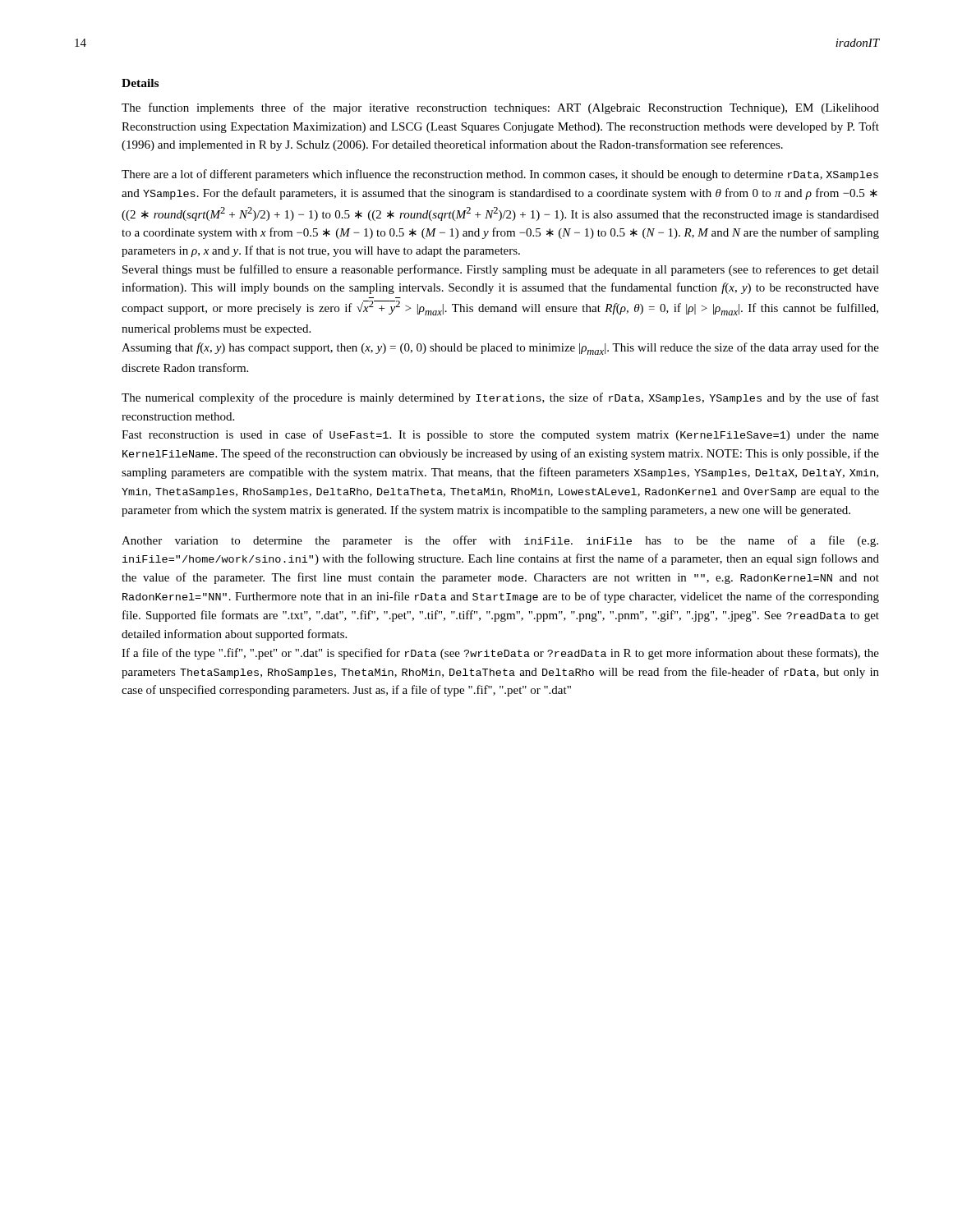Click the passage that begins "If a file of the type ".fif","
The height and width of the screenshot is (1232, 953).
coord(500,672)
